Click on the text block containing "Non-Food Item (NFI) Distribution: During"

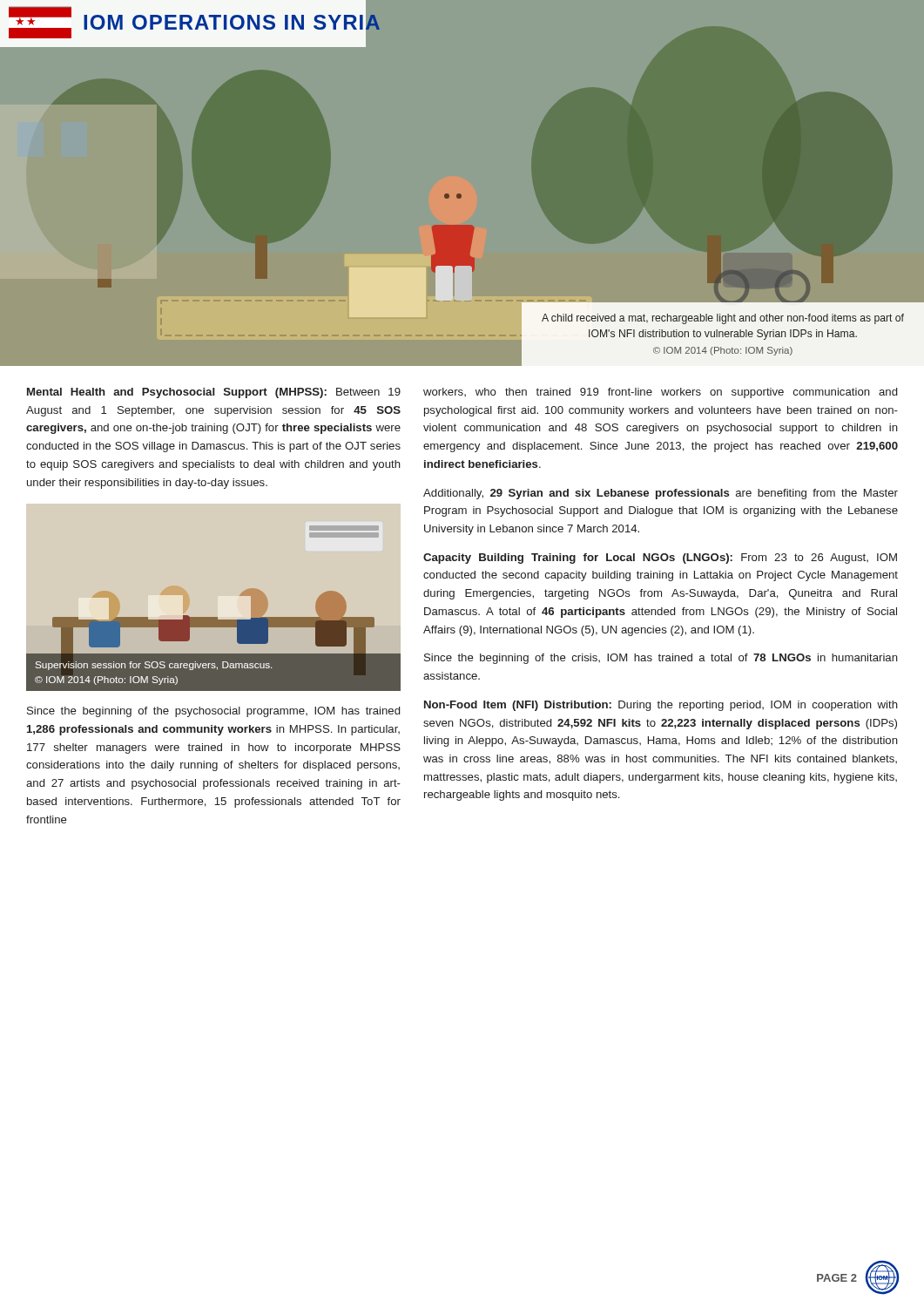(x=661, y=749)
